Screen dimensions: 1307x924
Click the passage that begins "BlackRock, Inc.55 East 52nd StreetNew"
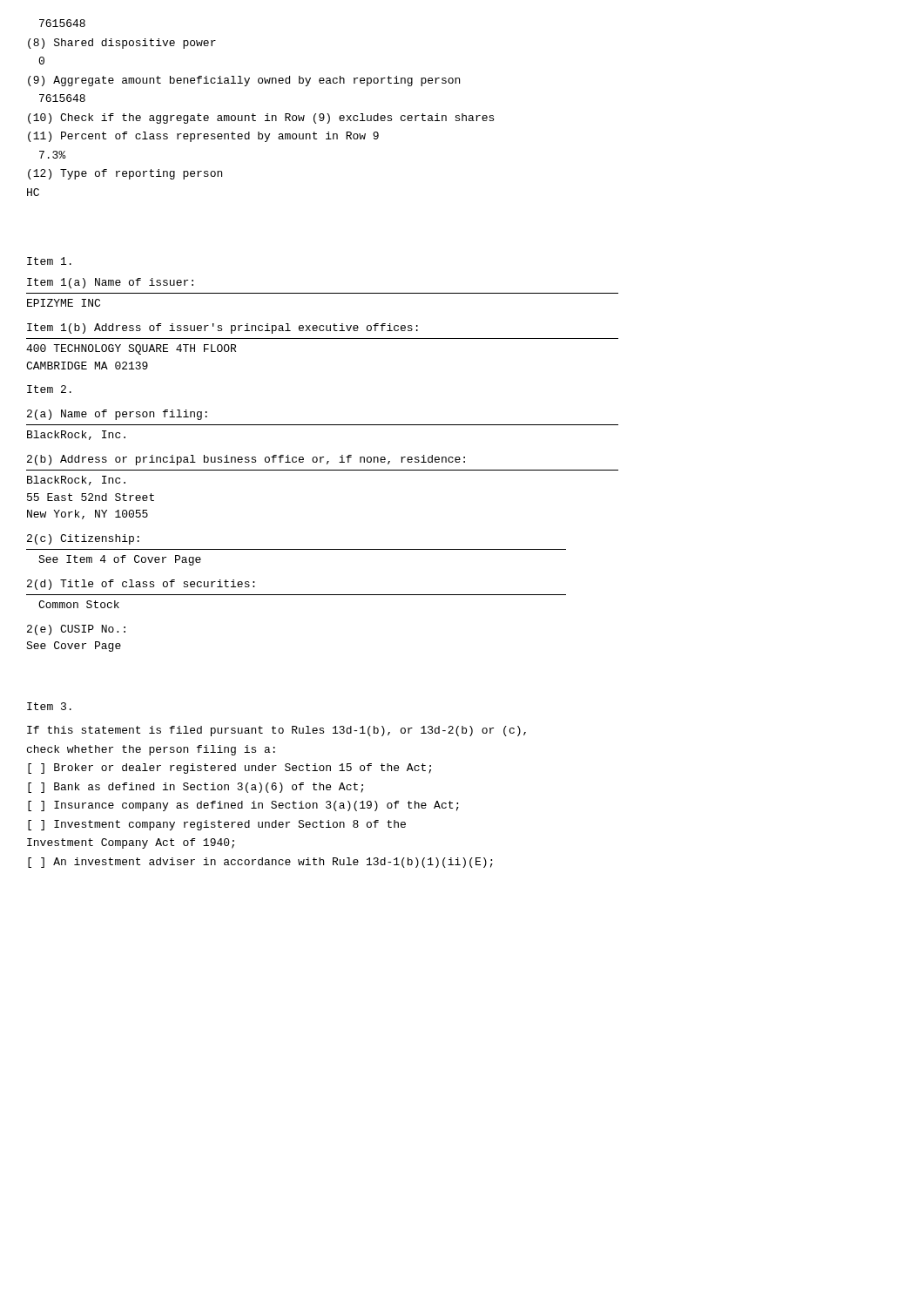[x=91, y=498]
